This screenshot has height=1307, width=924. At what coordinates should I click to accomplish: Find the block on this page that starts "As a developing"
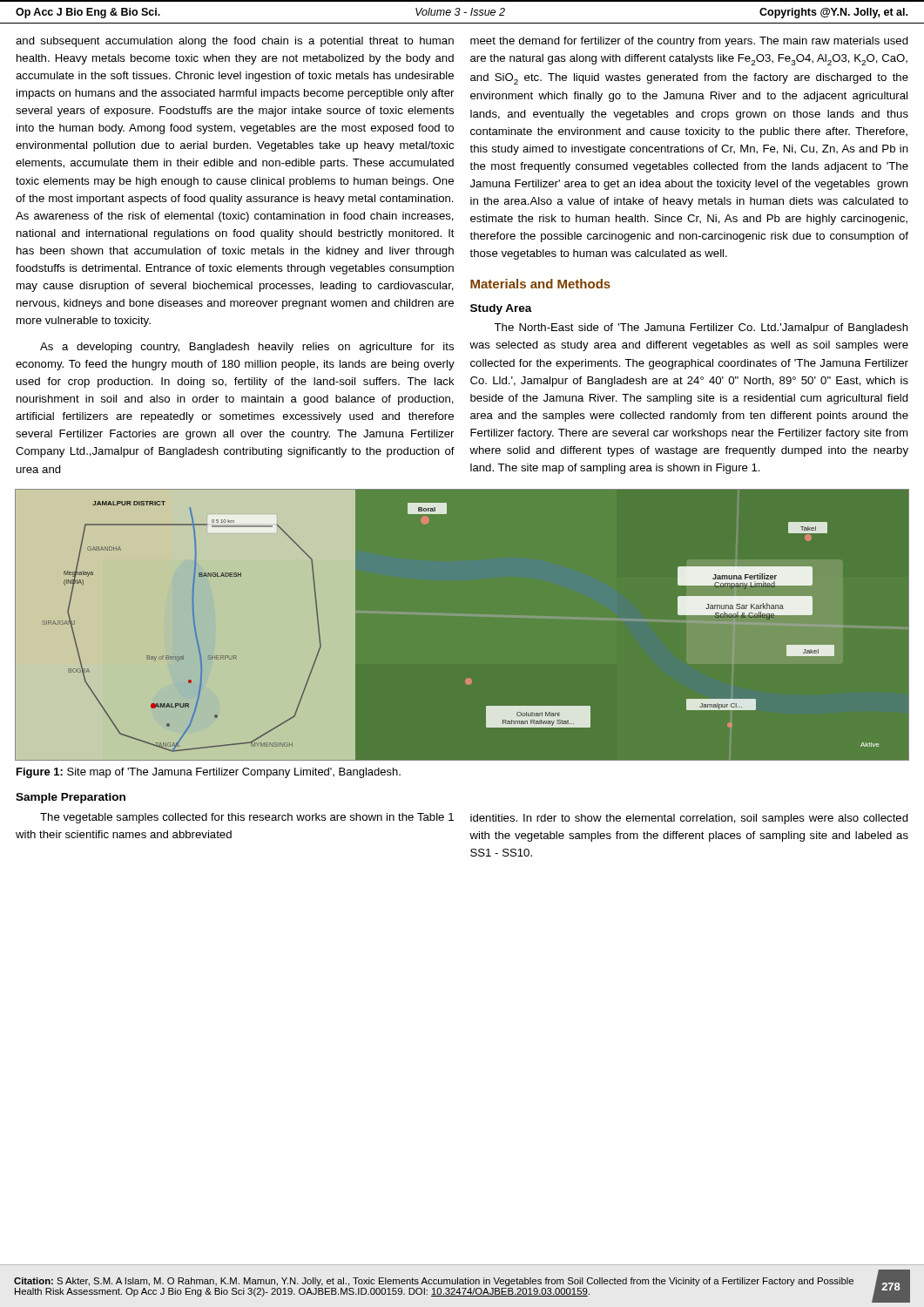pyautogui.click(x=235, y=408)
